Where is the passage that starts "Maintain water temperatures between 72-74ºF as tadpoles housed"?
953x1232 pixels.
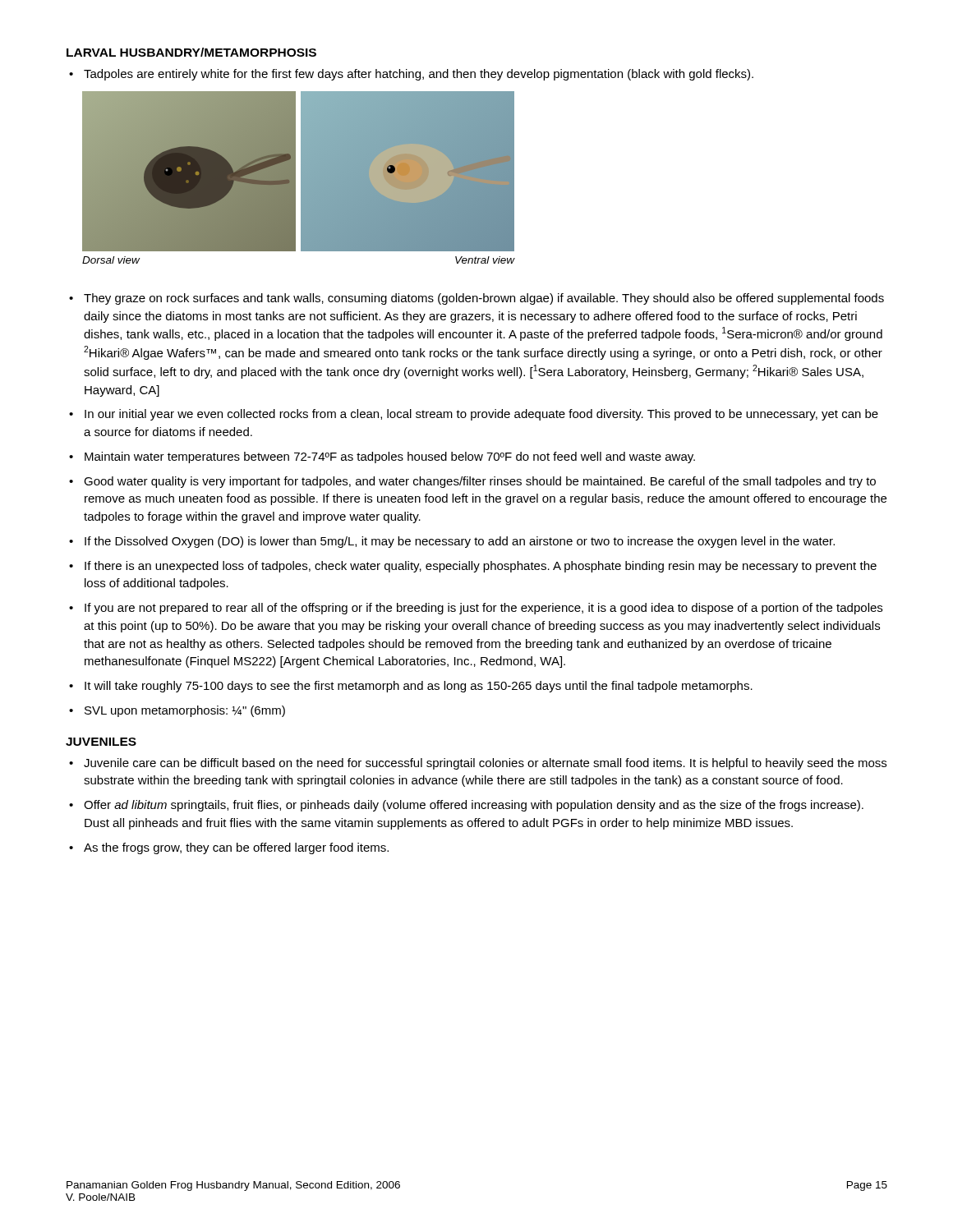tap(390, 456)
